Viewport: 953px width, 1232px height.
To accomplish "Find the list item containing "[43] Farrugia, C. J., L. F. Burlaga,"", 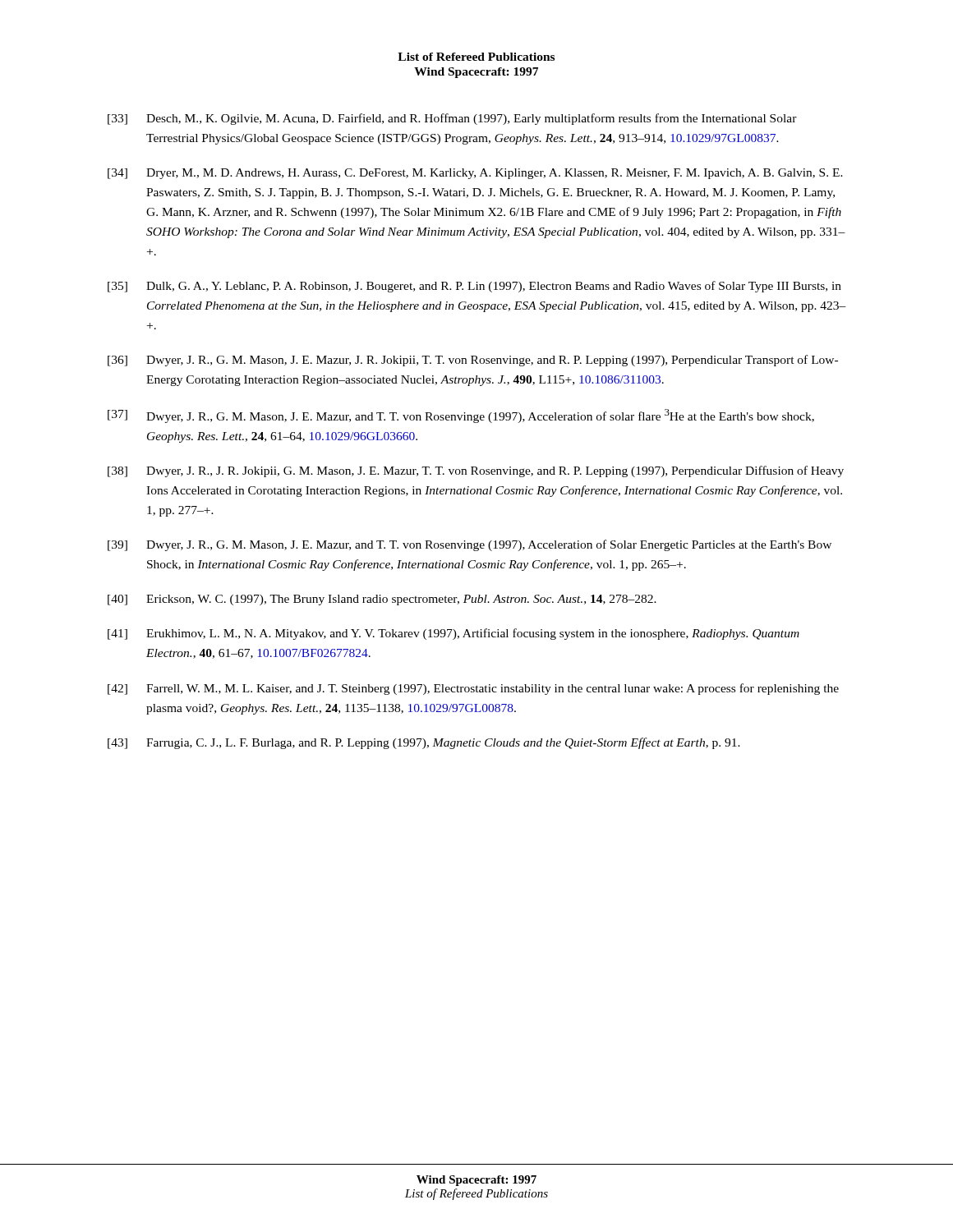I will click(x=476, y=742).
